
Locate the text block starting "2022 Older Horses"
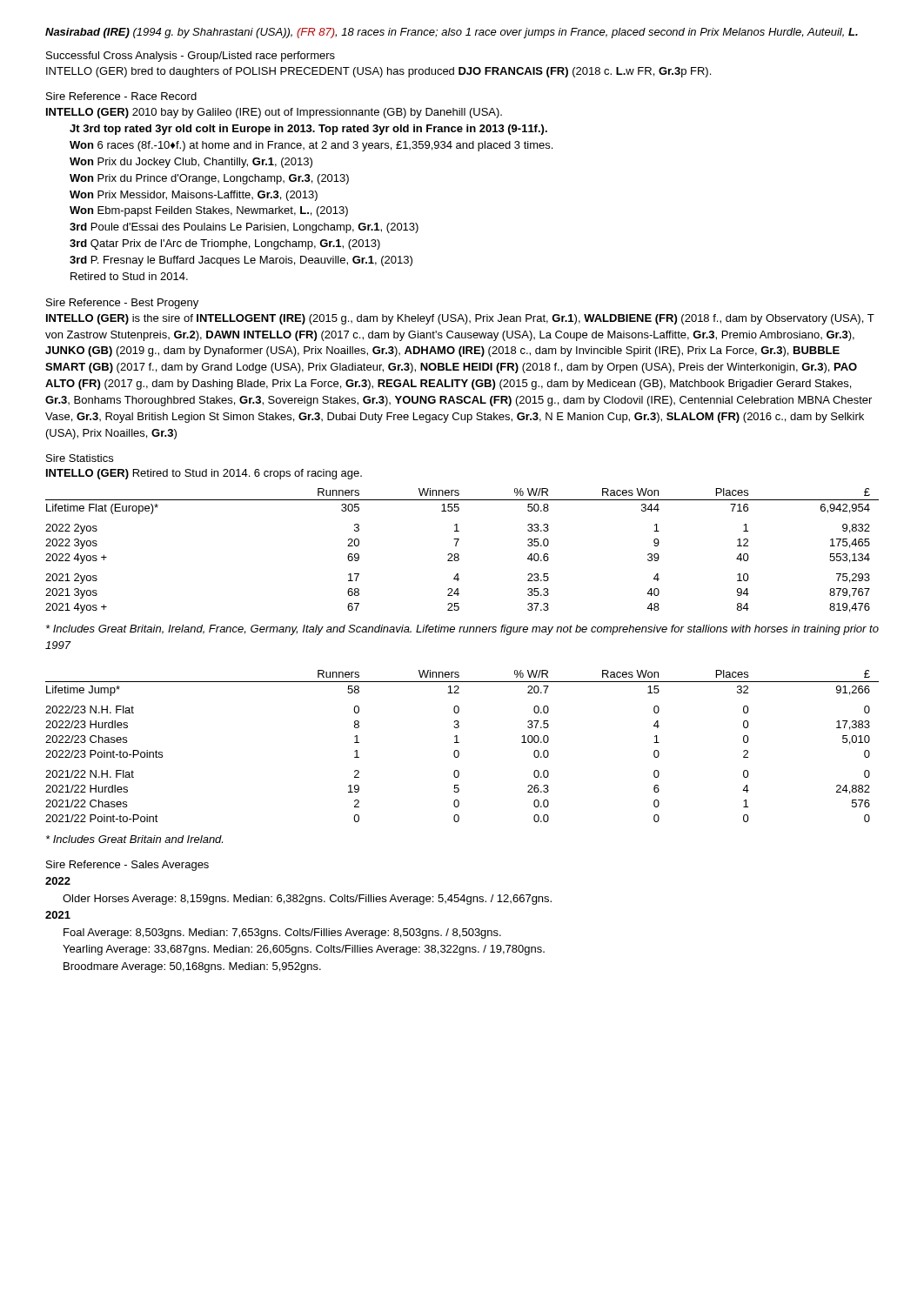coord(299,924)
